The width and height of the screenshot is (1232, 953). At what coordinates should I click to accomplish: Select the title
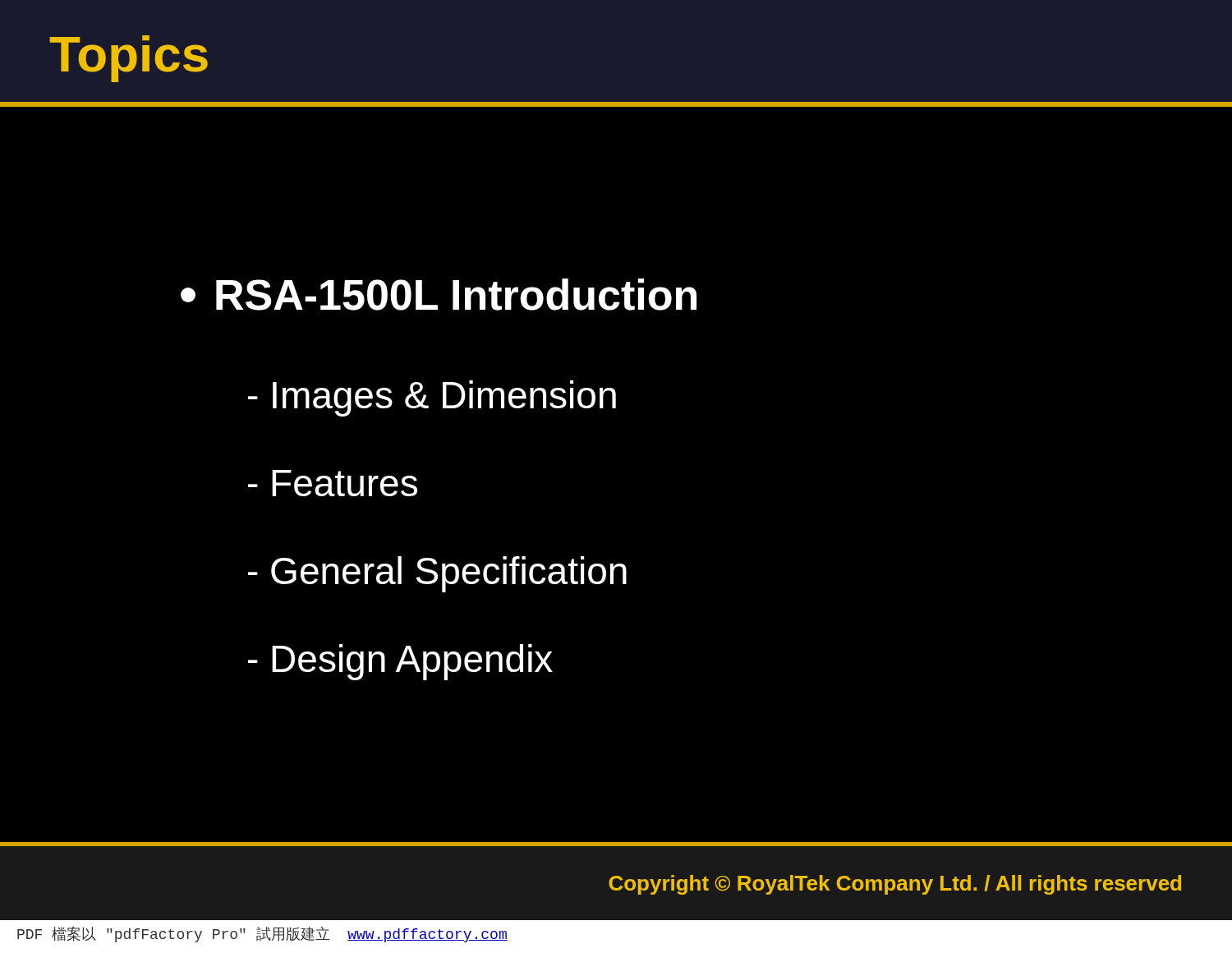point(129,53)
